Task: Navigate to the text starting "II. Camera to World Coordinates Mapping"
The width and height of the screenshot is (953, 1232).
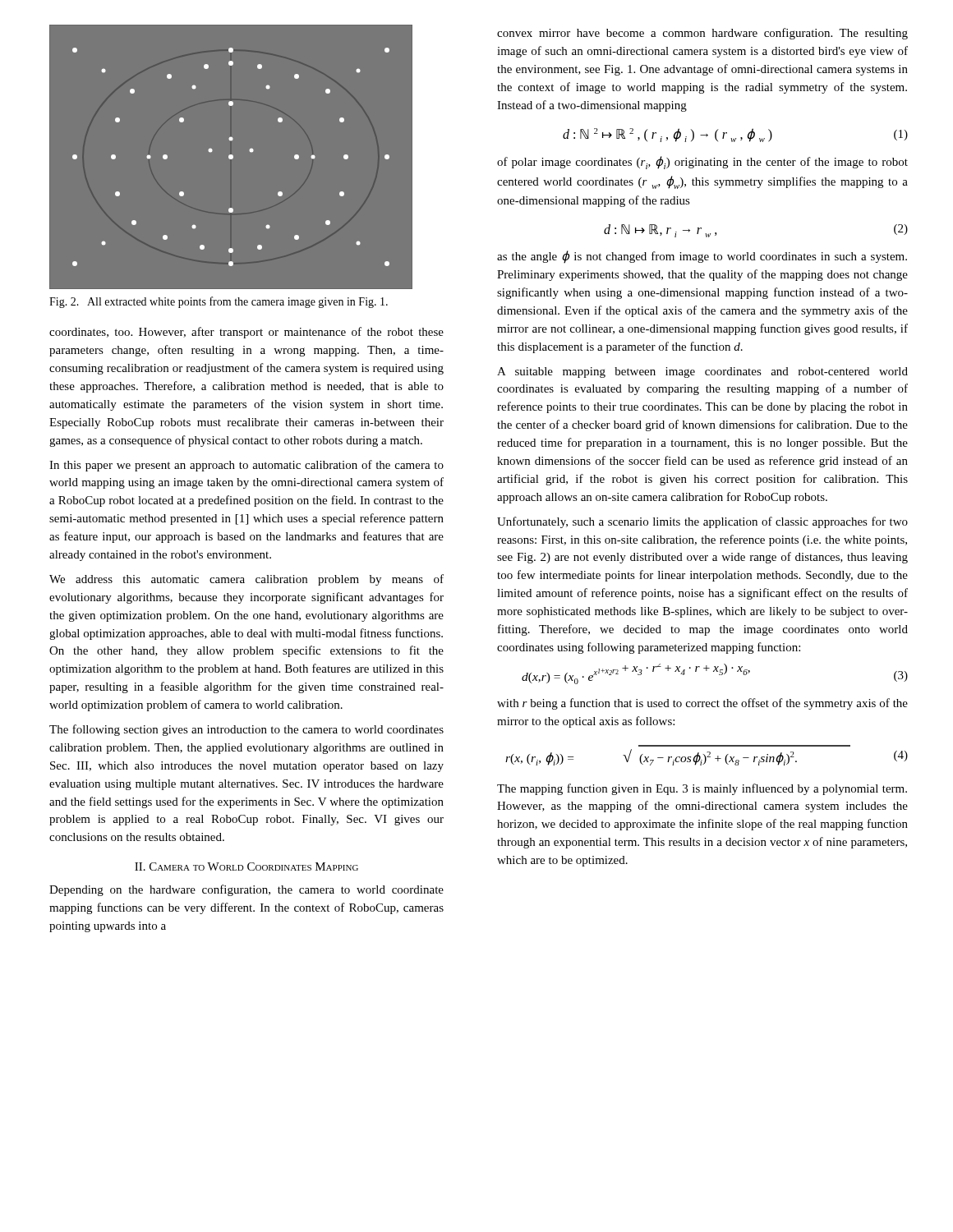Action: [246, 867]
